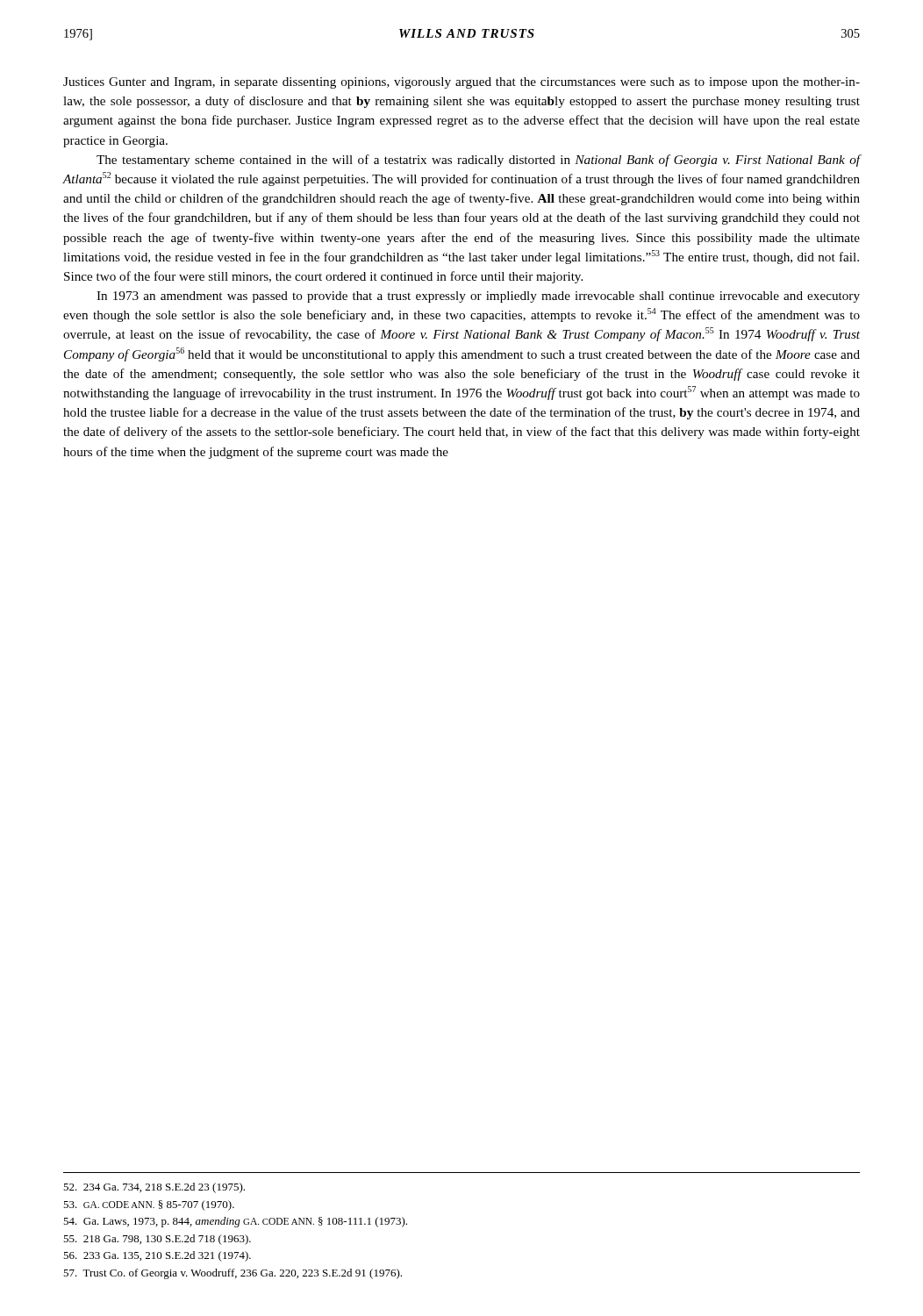The image size is (923, 1316).
Task: Select the text block containing "Justices Gunter and Ingram, in separate"
Action: [x=462, y=111]
